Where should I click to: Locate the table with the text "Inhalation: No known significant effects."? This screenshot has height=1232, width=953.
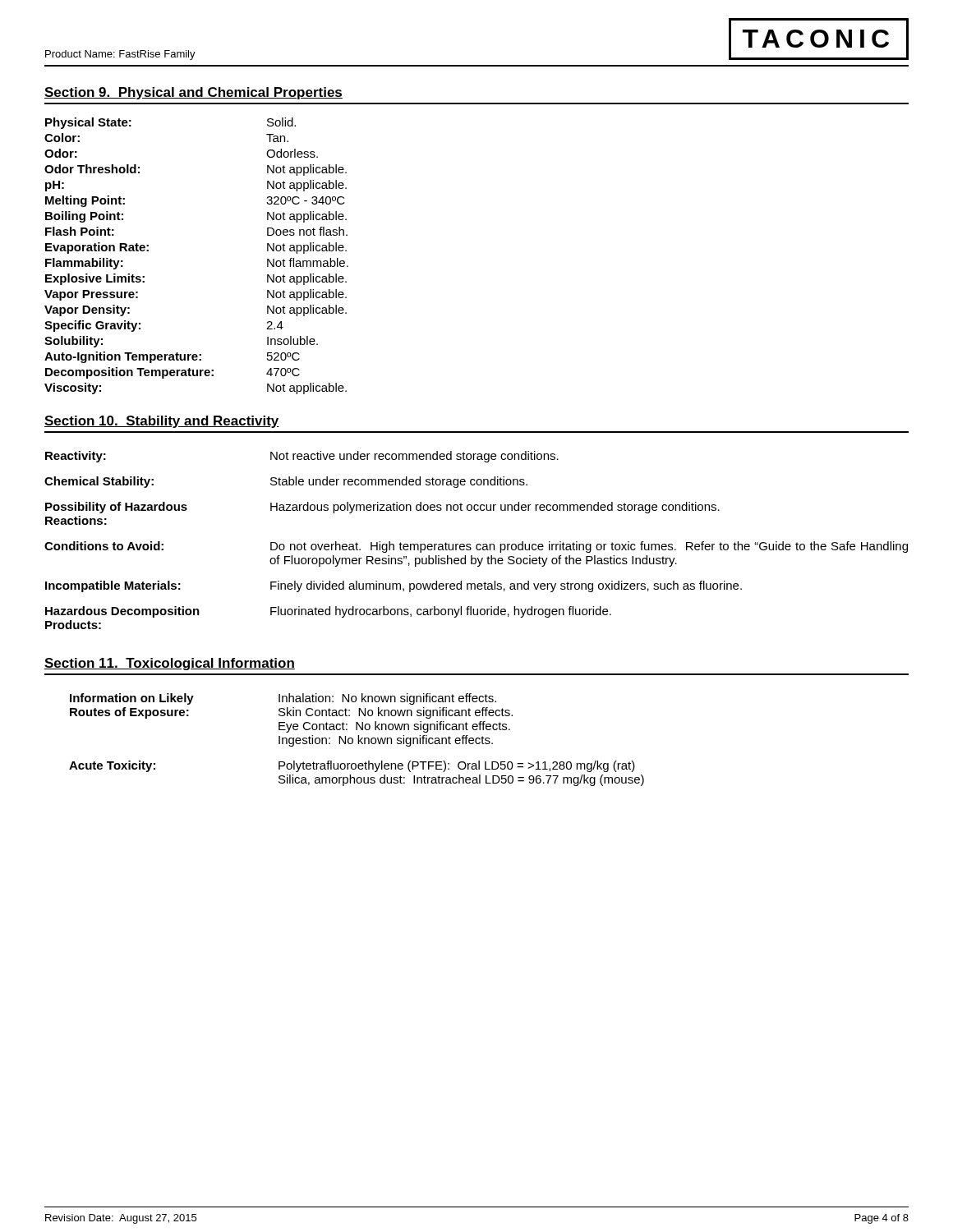(476, 738)
